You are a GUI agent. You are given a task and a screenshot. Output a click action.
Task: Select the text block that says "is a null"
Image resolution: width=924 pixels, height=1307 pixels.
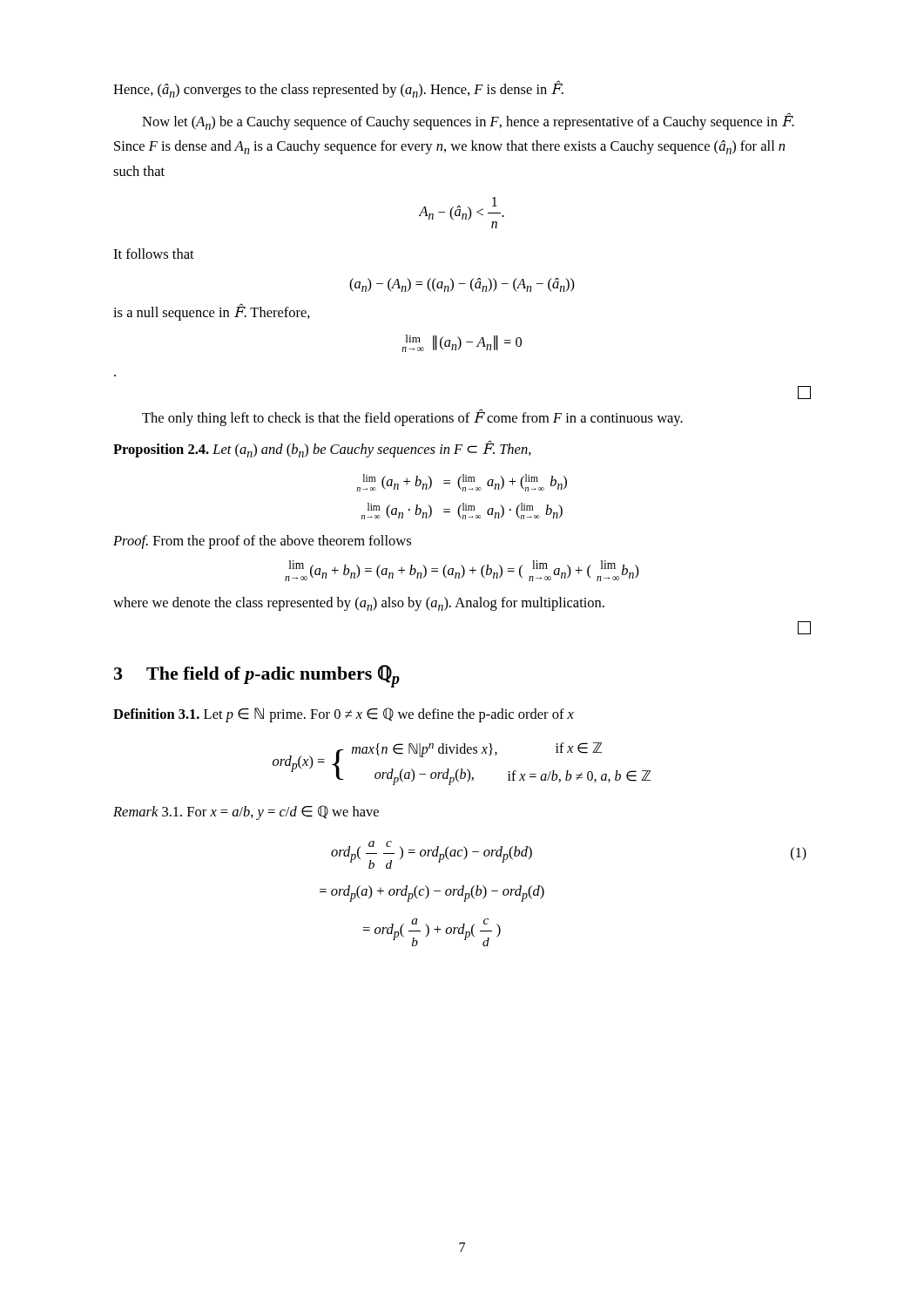[x=212, y=313]
